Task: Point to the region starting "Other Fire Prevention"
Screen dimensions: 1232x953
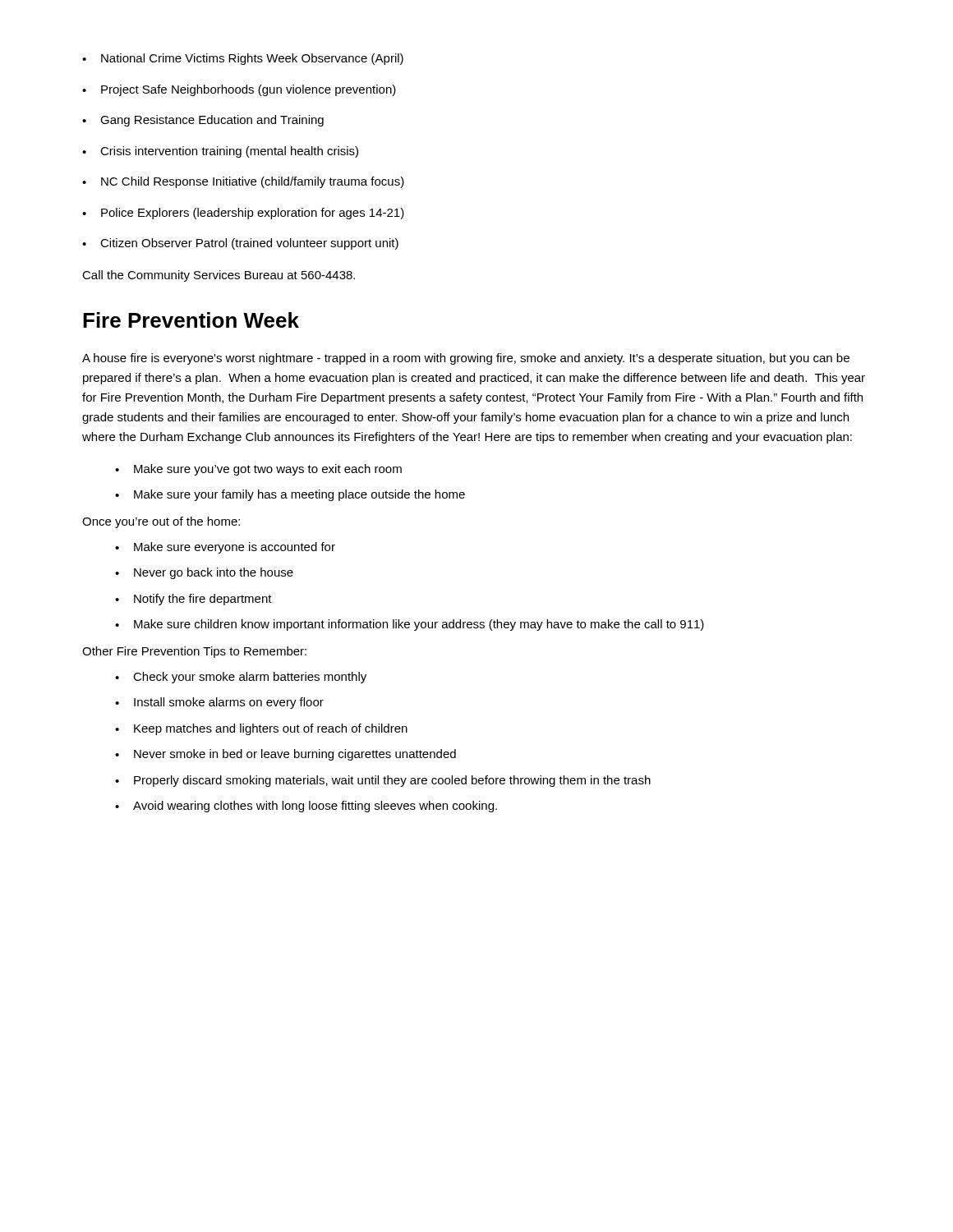Action: [195, 651]
